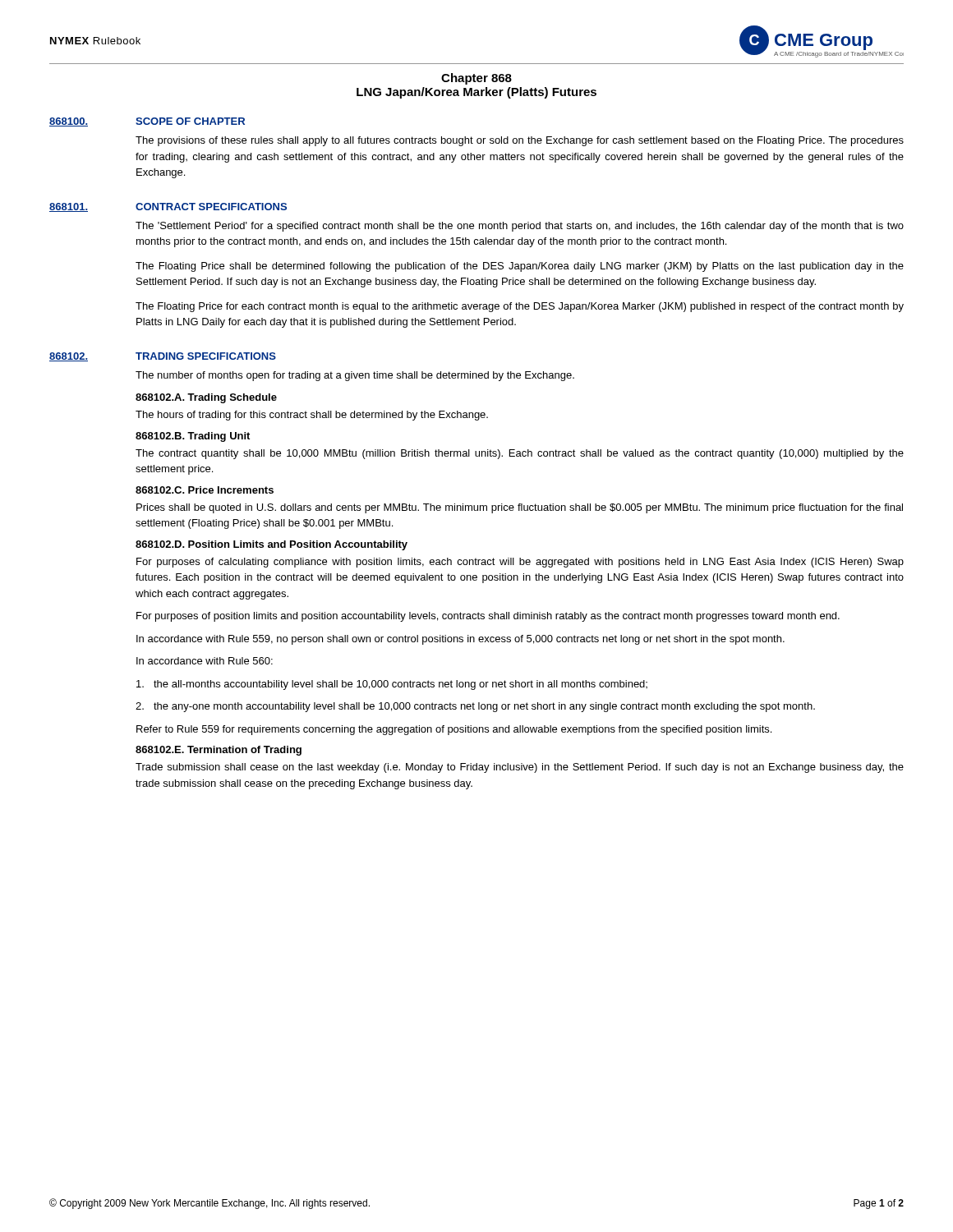Click on the section header that says "868102.B. Trading Unit"
The image size is (953, 1232).
193,435
